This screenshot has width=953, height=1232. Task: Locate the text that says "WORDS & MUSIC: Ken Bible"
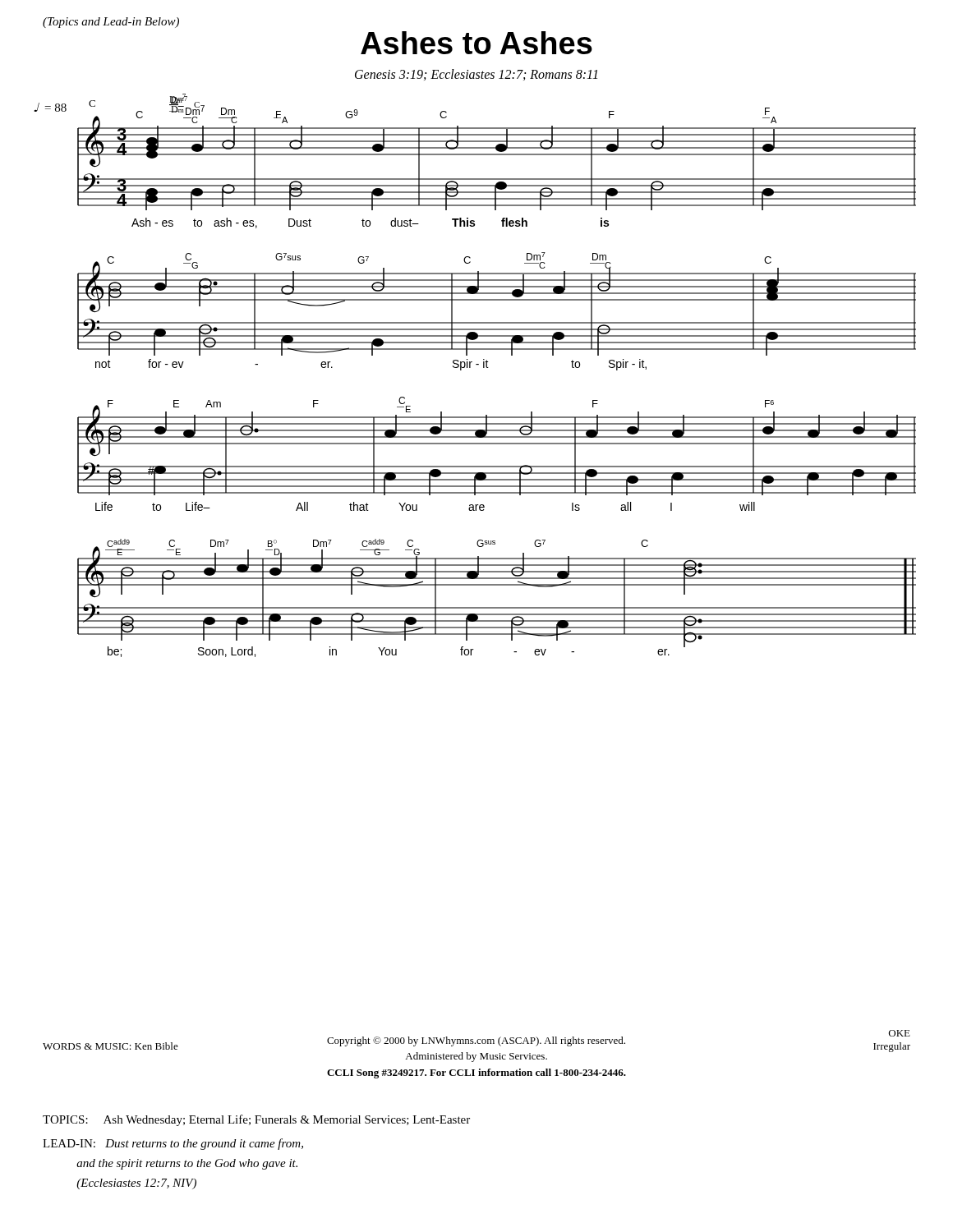(110, 1046)
